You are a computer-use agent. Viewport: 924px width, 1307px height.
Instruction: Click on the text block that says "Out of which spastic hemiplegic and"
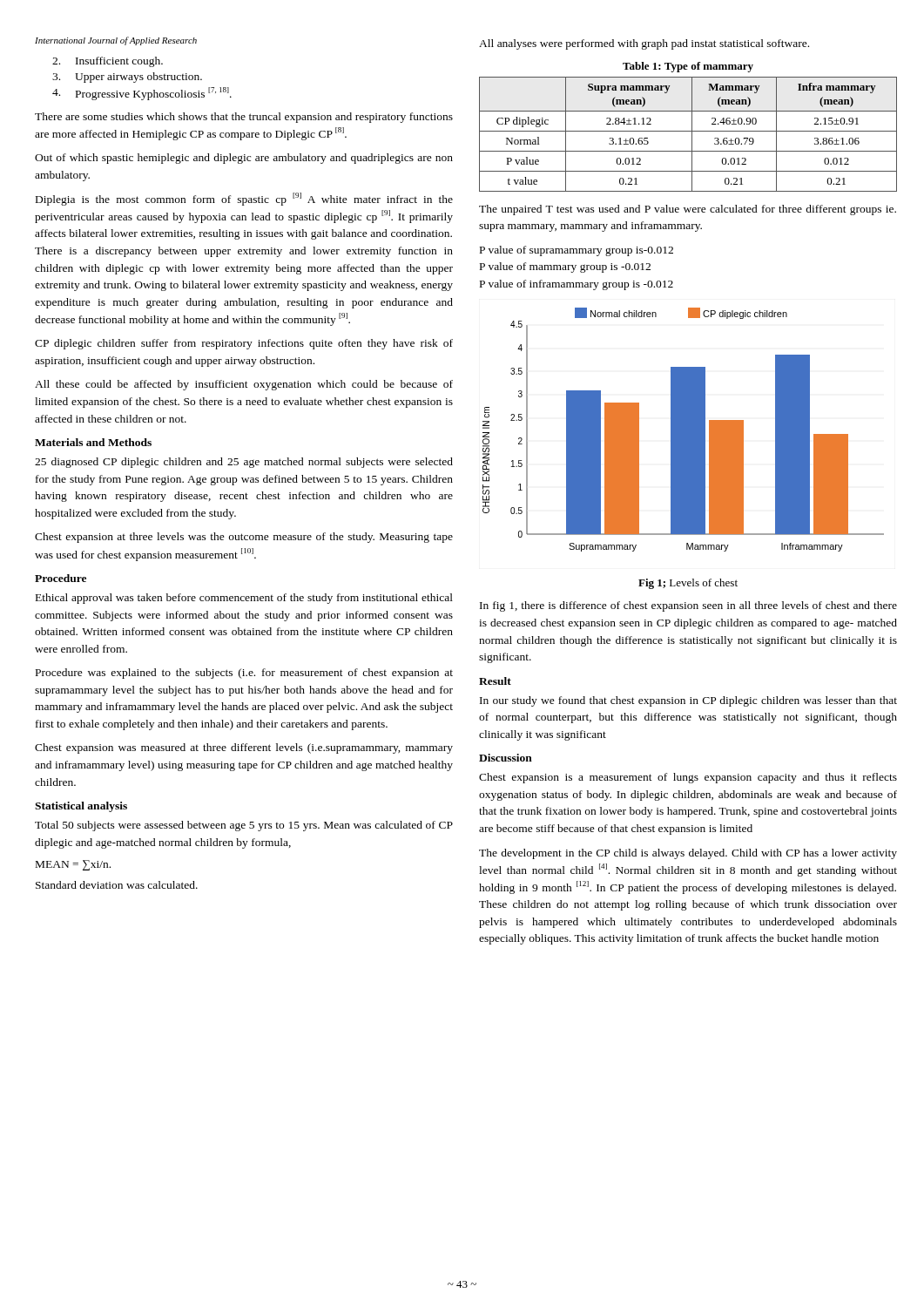[x=244, y=166]
